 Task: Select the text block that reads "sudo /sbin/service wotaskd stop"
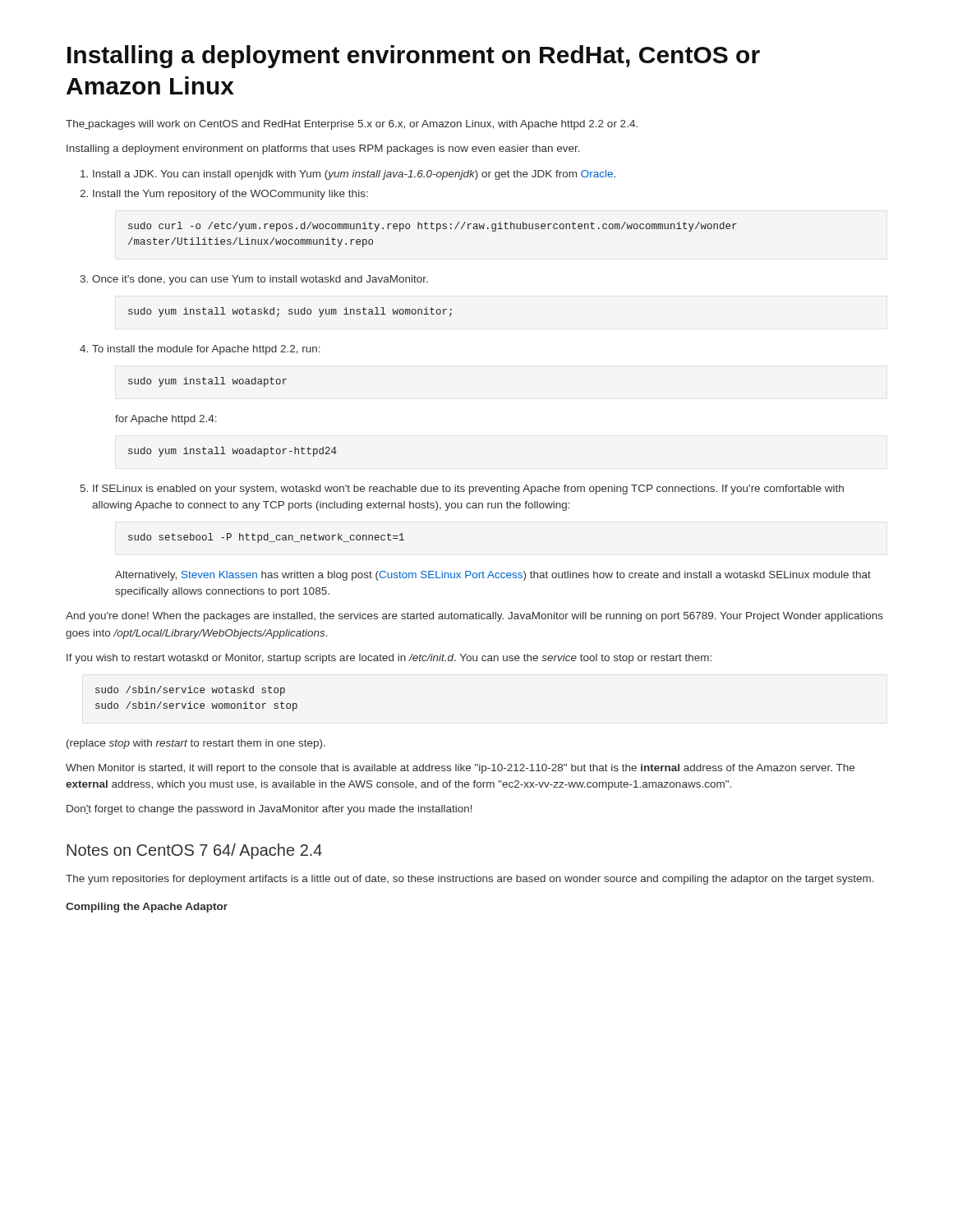[190, 691]
